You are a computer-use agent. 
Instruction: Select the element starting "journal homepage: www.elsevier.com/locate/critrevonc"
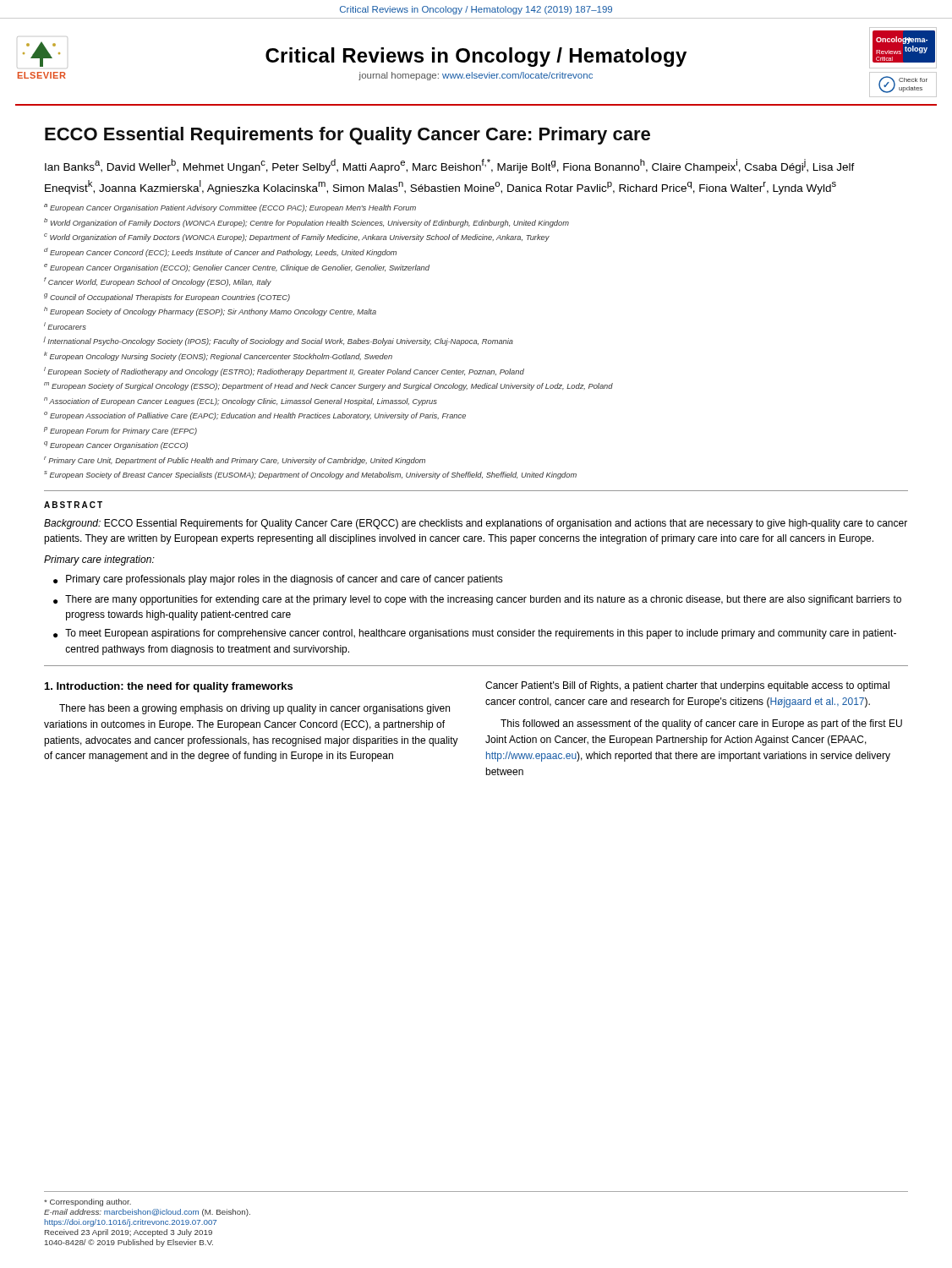pyautogui.click(x=476, y=75)
